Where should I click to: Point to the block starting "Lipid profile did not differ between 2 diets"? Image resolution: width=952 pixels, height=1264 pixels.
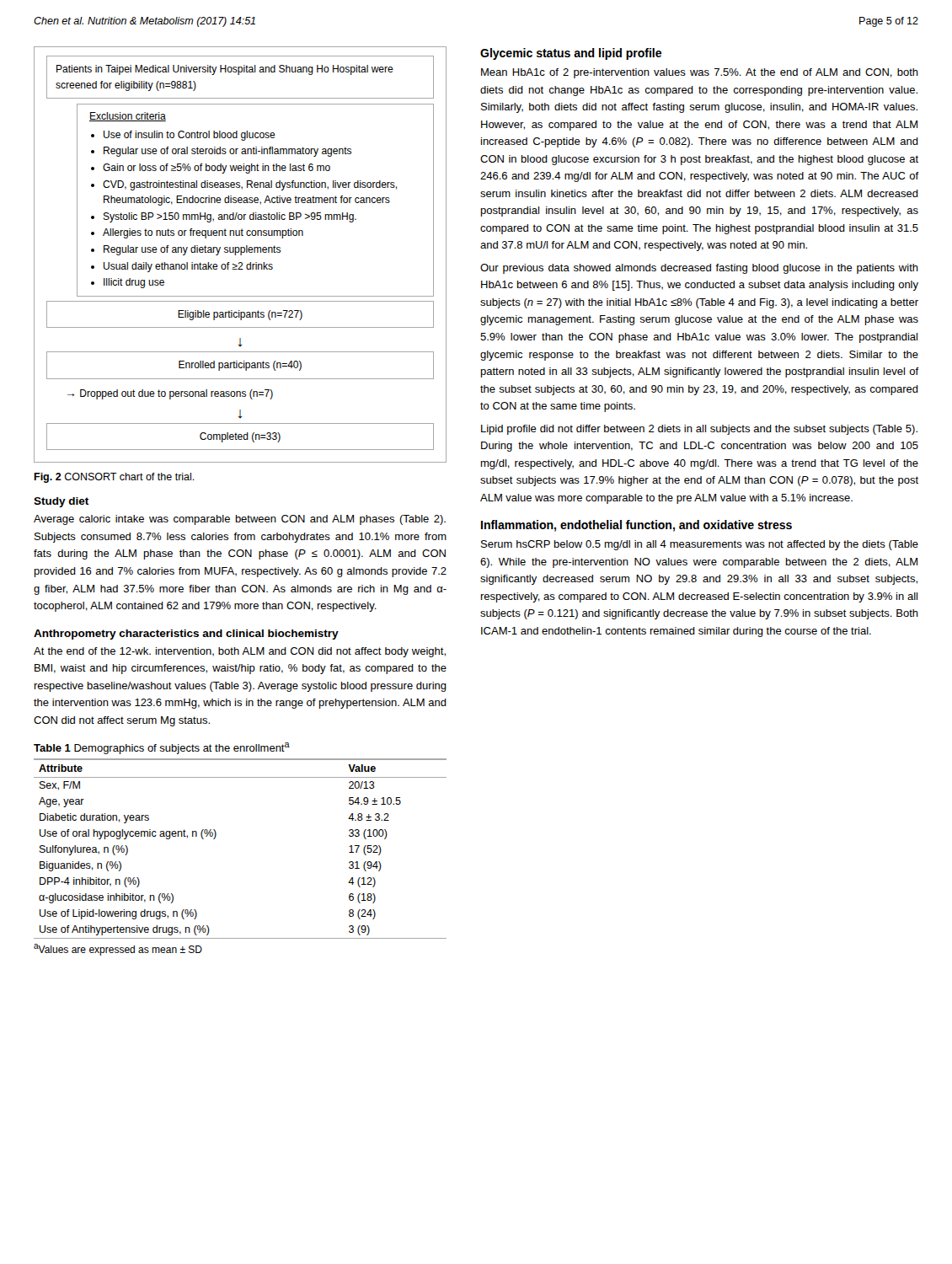pos(699,463)
